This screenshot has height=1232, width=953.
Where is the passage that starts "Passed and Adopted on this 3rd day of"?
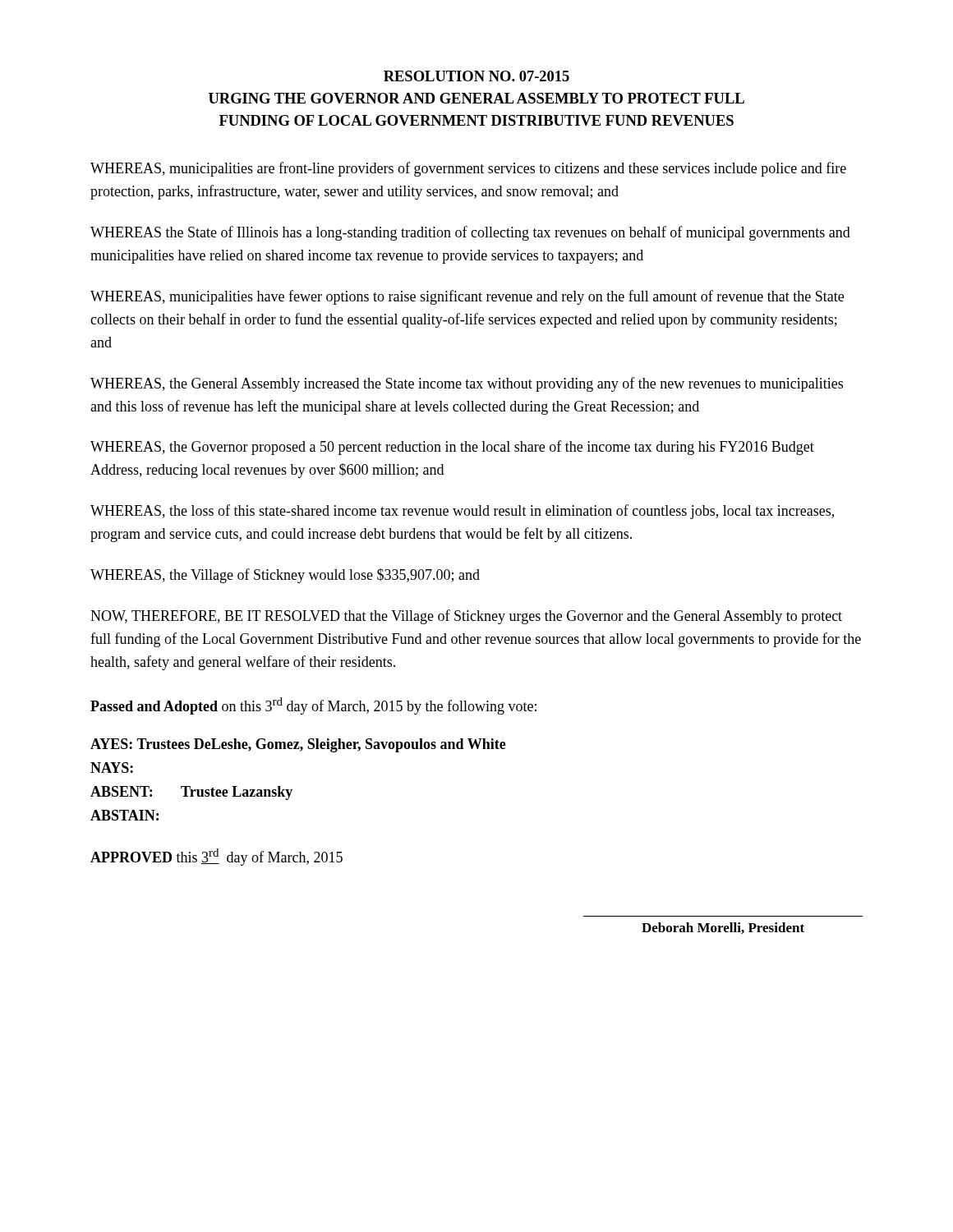click(314, 704)
